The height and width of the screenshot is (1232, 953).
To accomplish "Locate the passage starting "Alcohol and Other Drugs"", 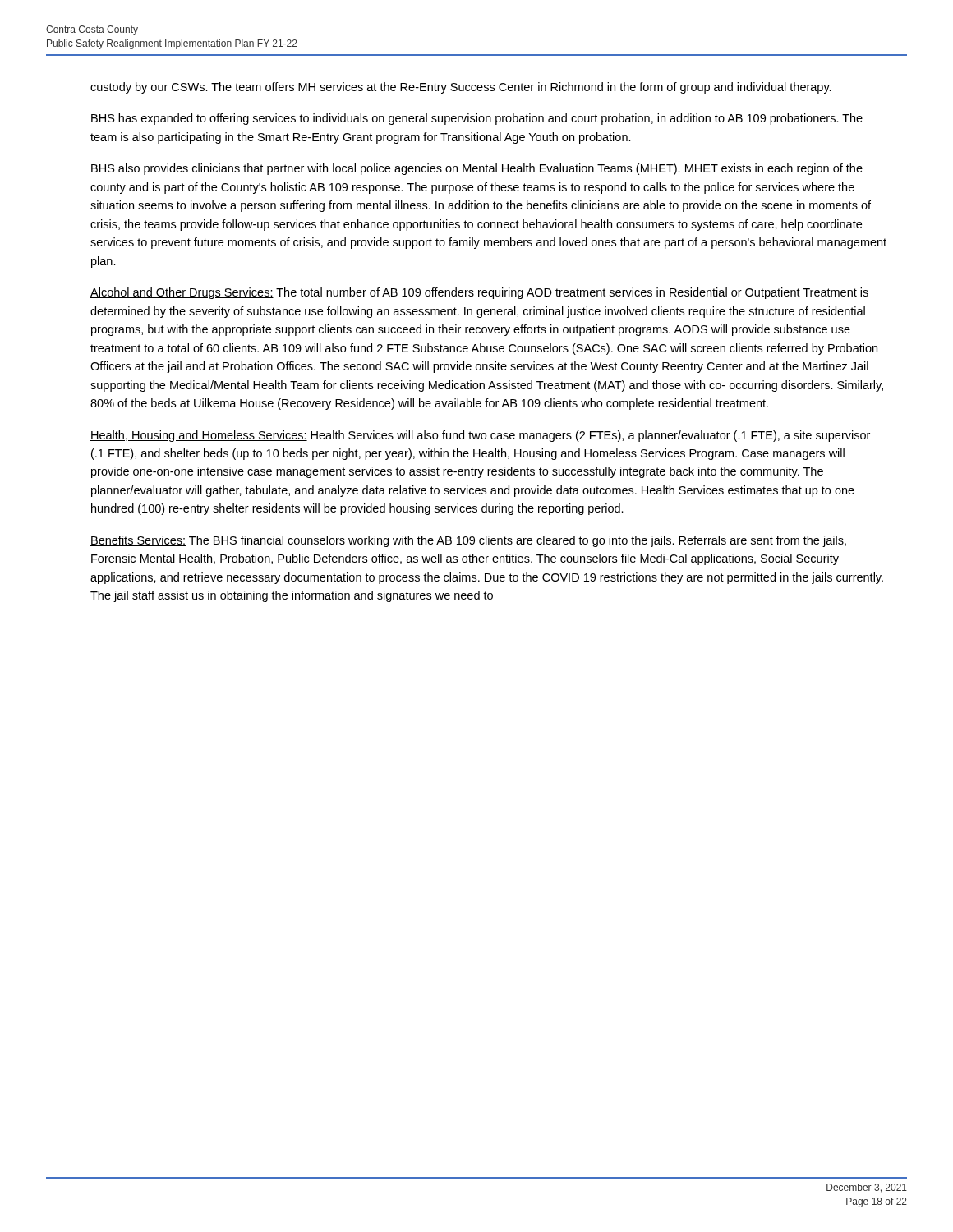I will (x=487, y=348).
